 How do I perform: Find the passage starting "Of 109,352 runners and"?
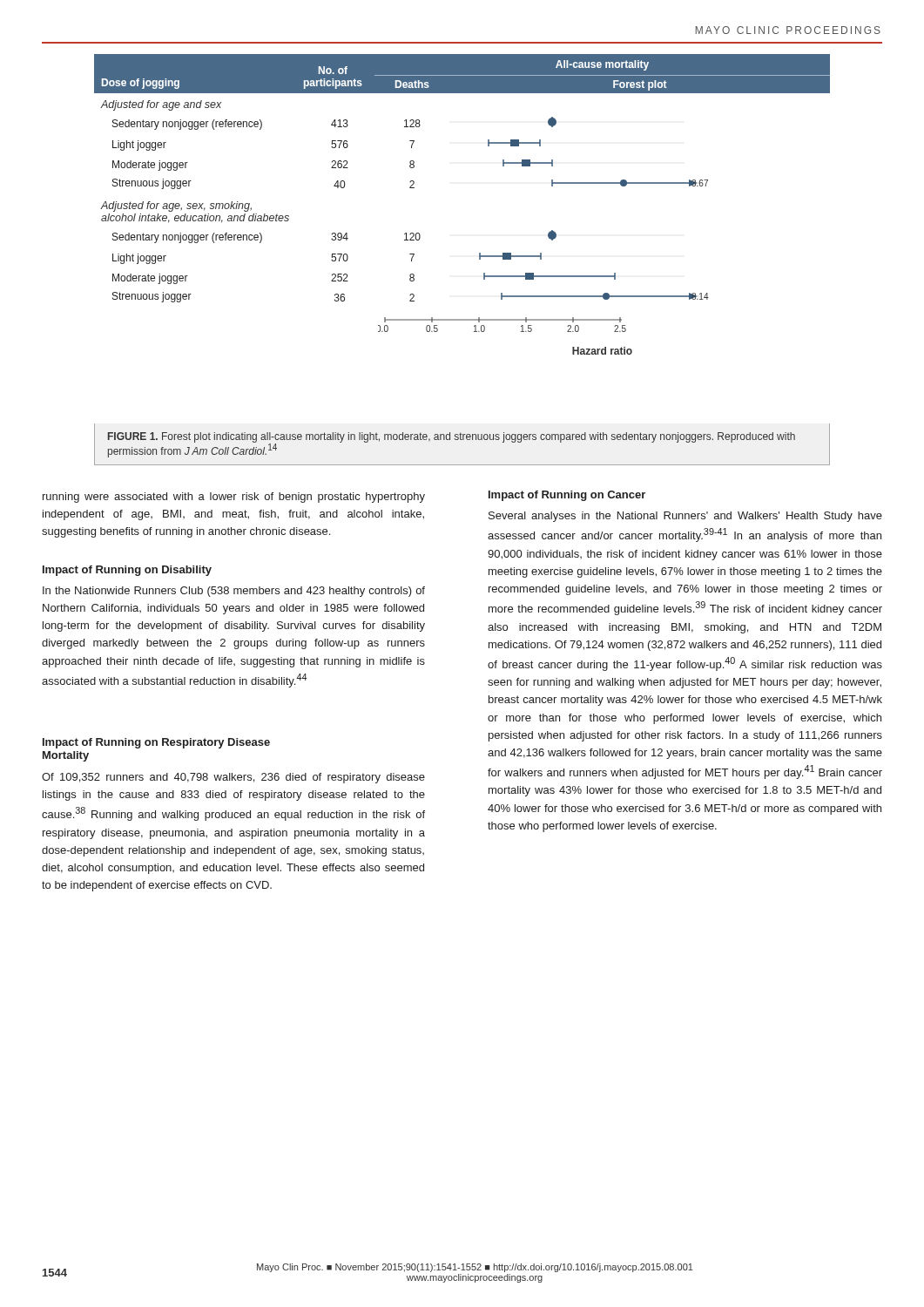coord(233,831)
